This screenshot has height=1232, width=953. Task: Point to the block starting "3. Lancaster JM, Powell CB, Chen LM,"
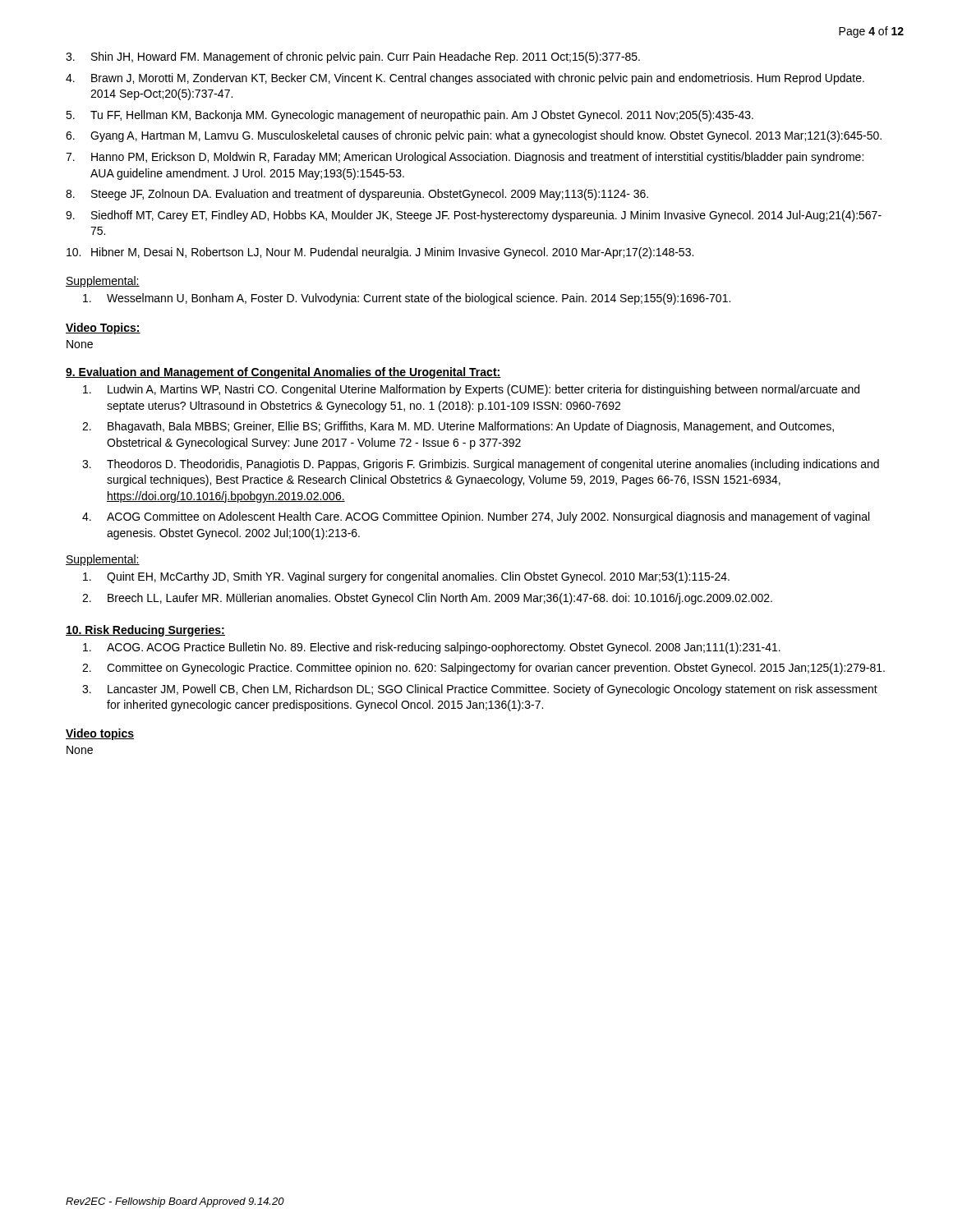coord(485,698)
